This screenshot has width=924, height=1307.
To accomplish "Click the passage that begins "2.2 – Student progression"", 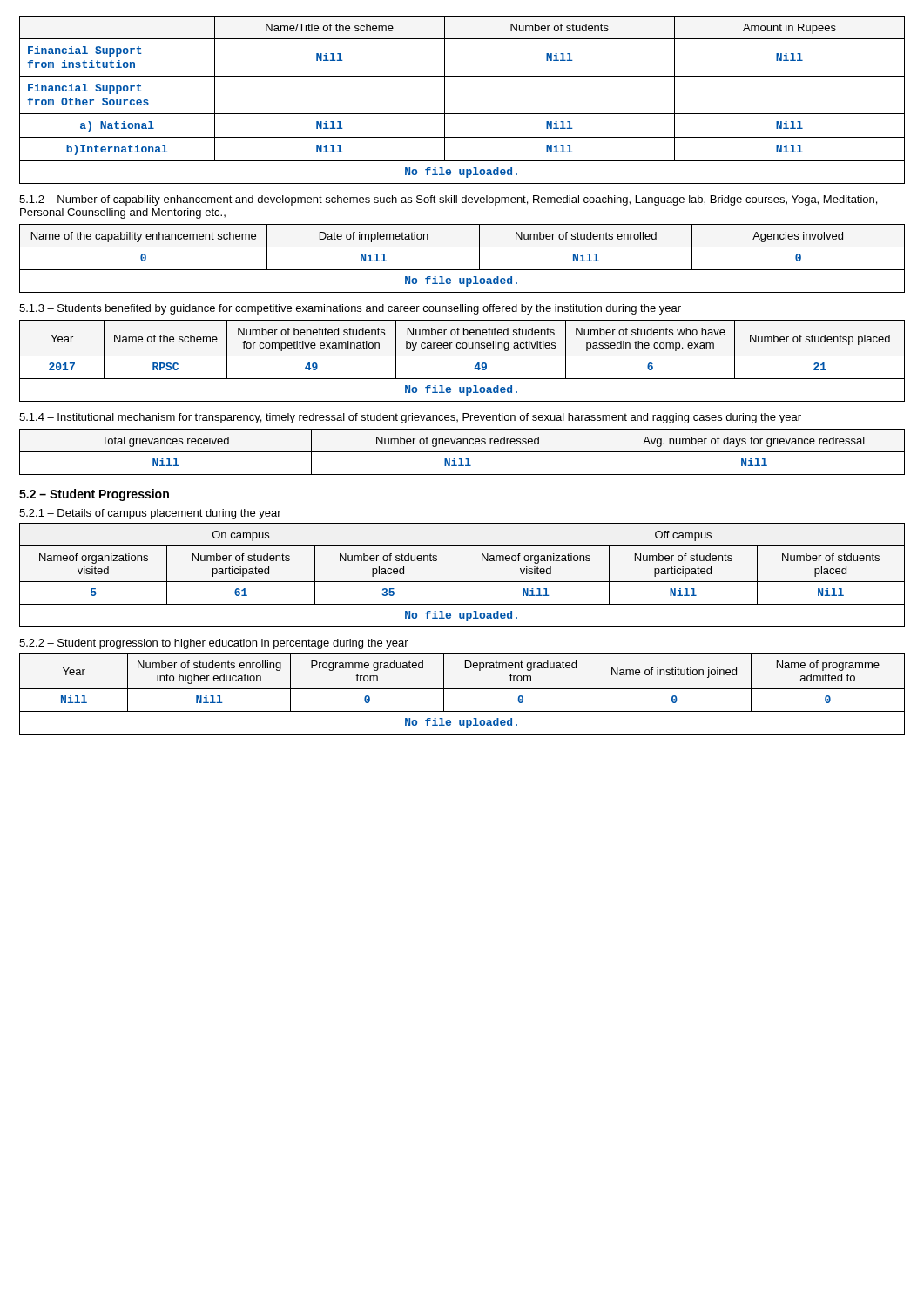I will point(214,643).
